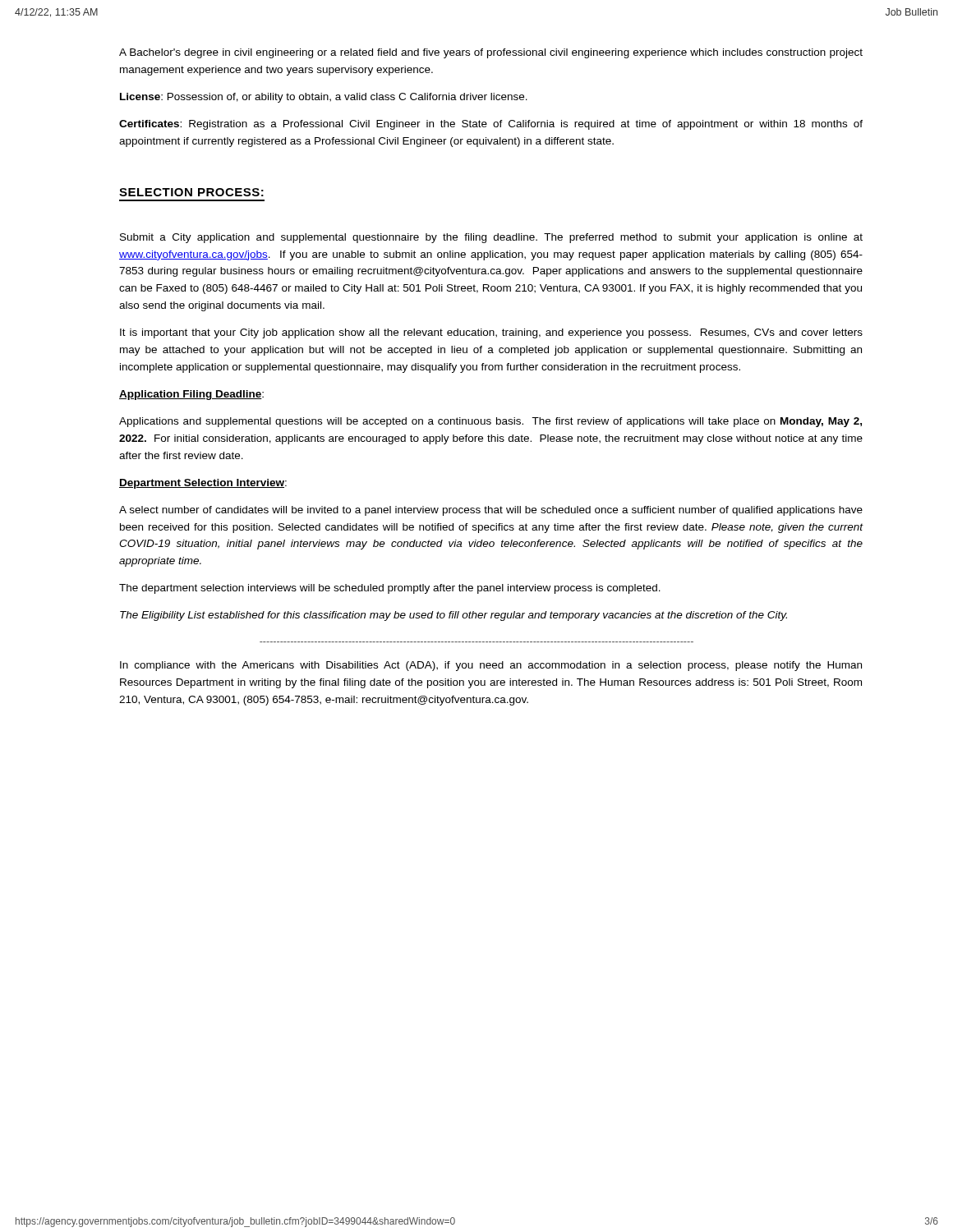Image resolution: width=953 pixels, height=1232 pixels.
Task: Locate the text that says "Application Filing Deadline:"
Action: click(x=192, y=394)
